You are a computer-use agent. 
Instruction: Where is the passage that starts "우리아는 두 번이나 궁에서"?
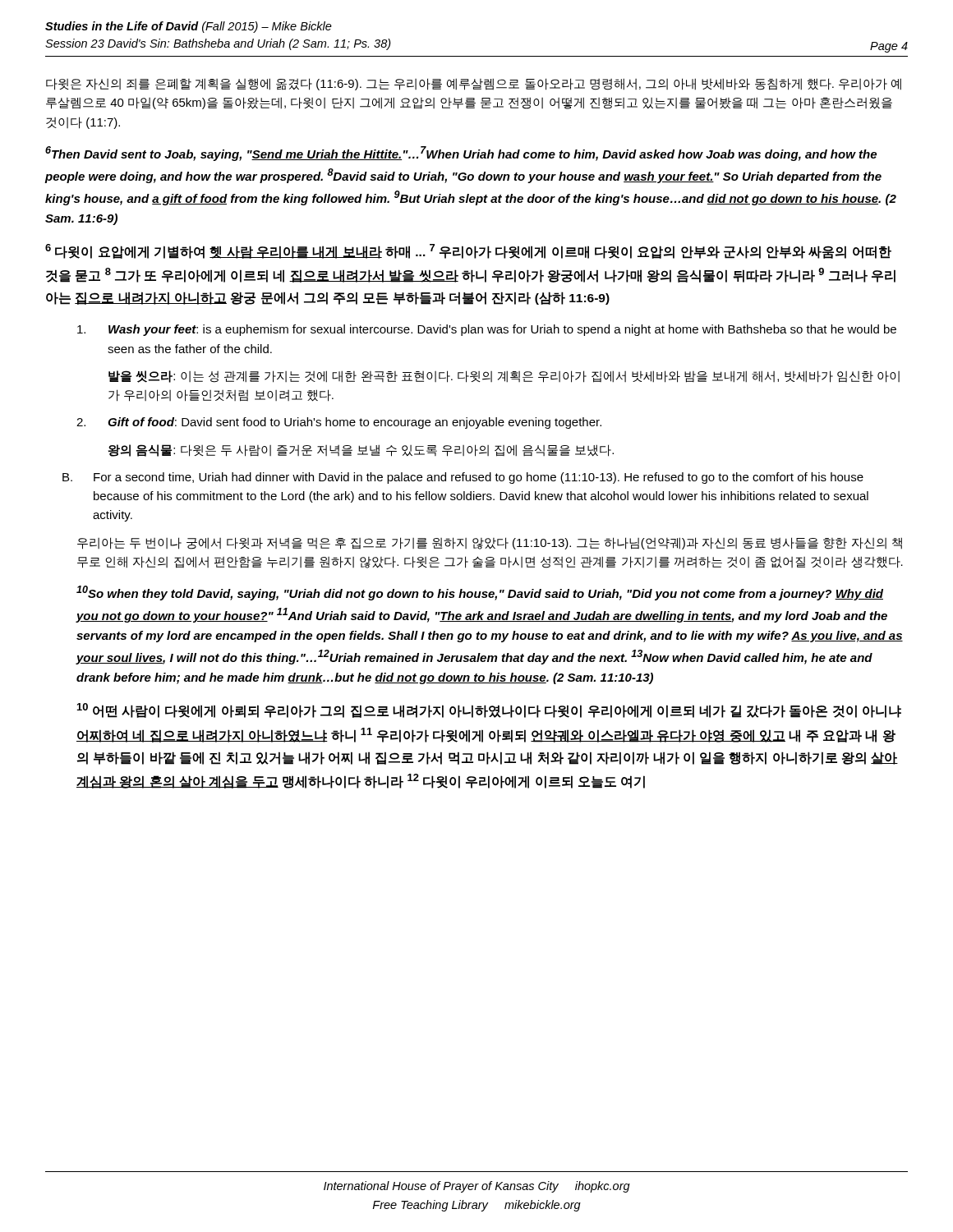490,552
